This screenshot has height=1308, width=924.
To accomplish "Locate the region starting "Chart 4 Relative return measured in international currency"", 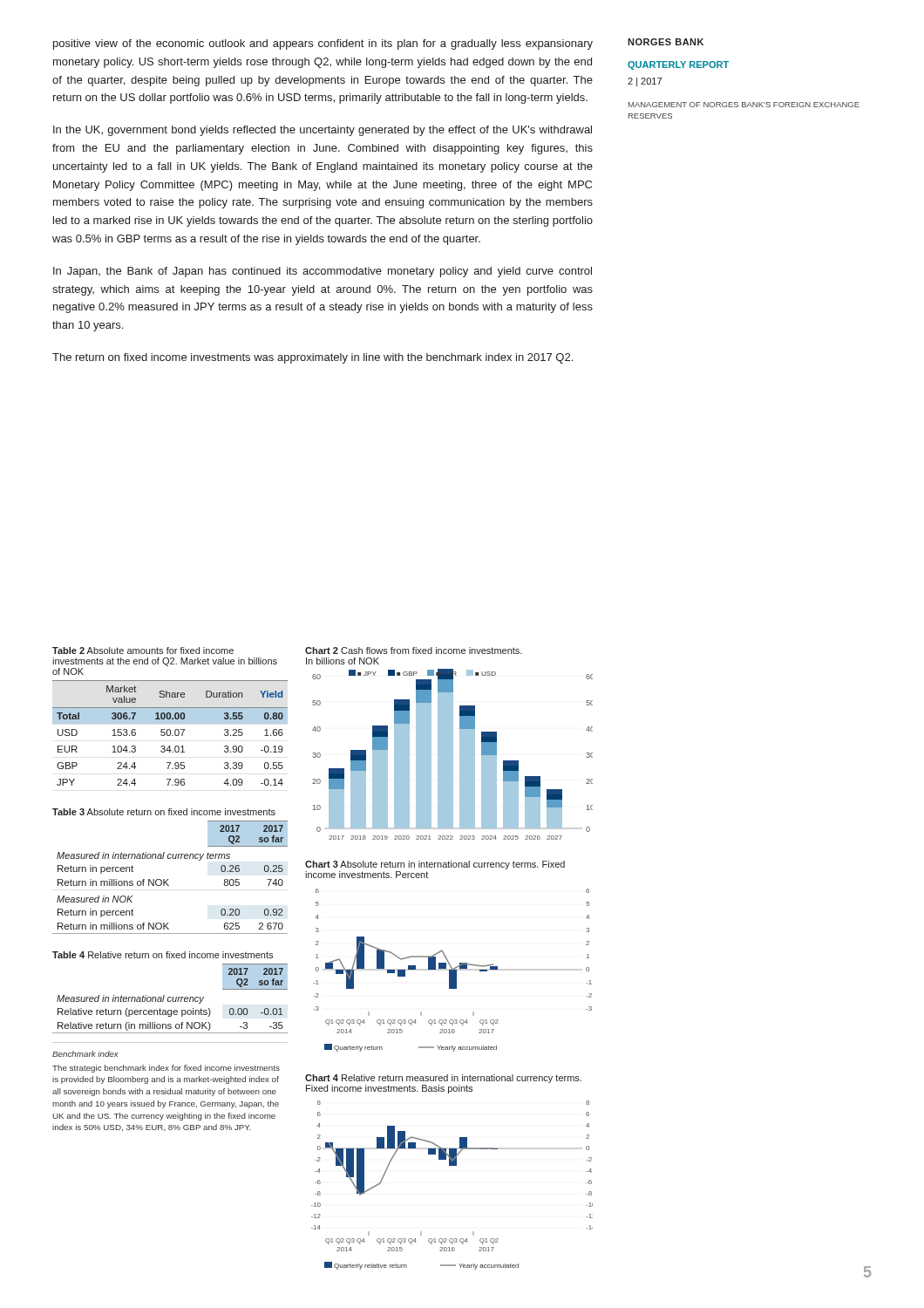I will pyautogui.click(x=444, y=1083).
